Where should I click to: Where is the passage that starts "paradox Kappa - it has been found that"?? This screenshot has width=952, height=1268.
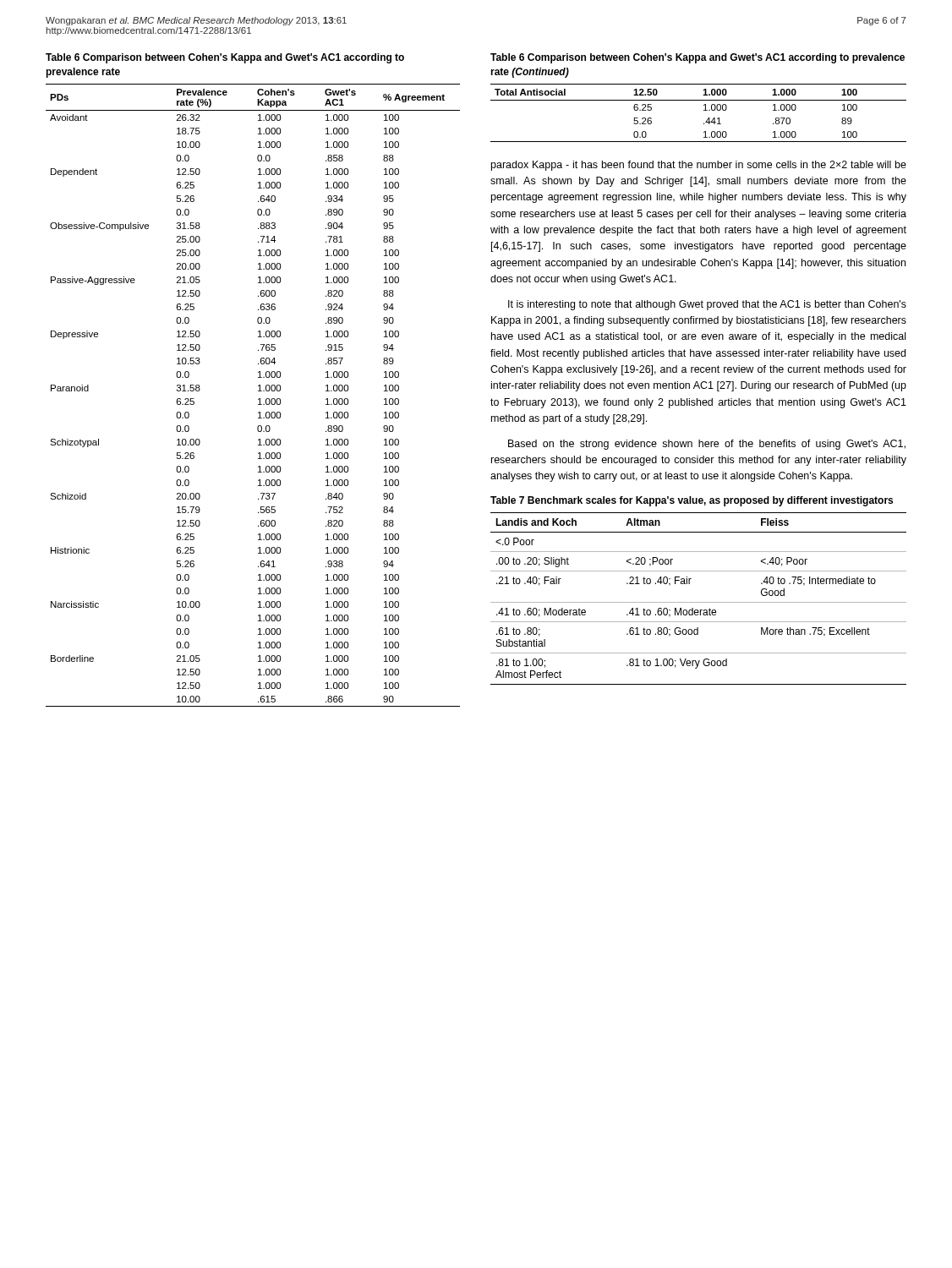coord(698,222)
